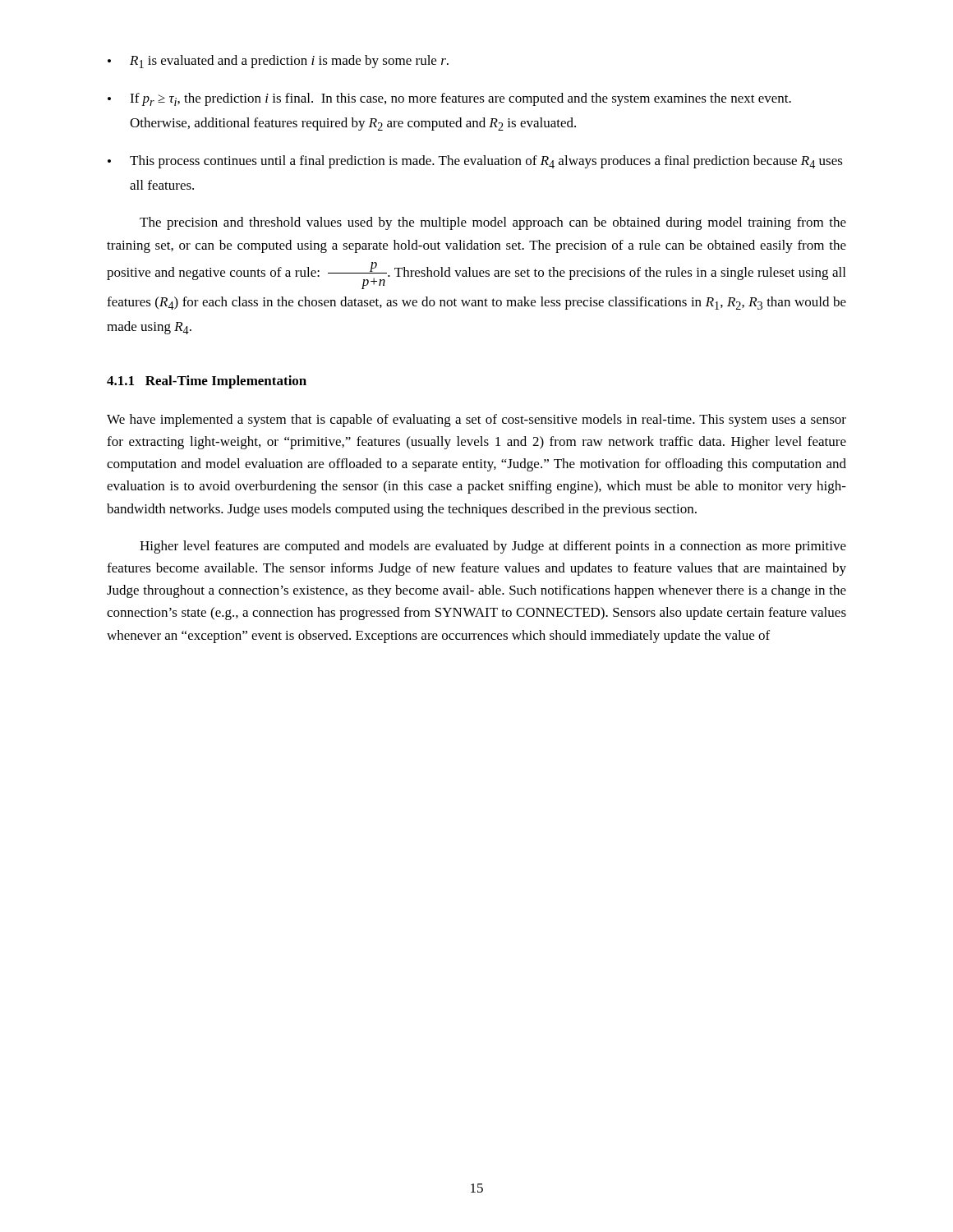953x1232 pixels.
Task: Locate the text starting "• This process continues until a final"
Action: [x=476, y=173]
